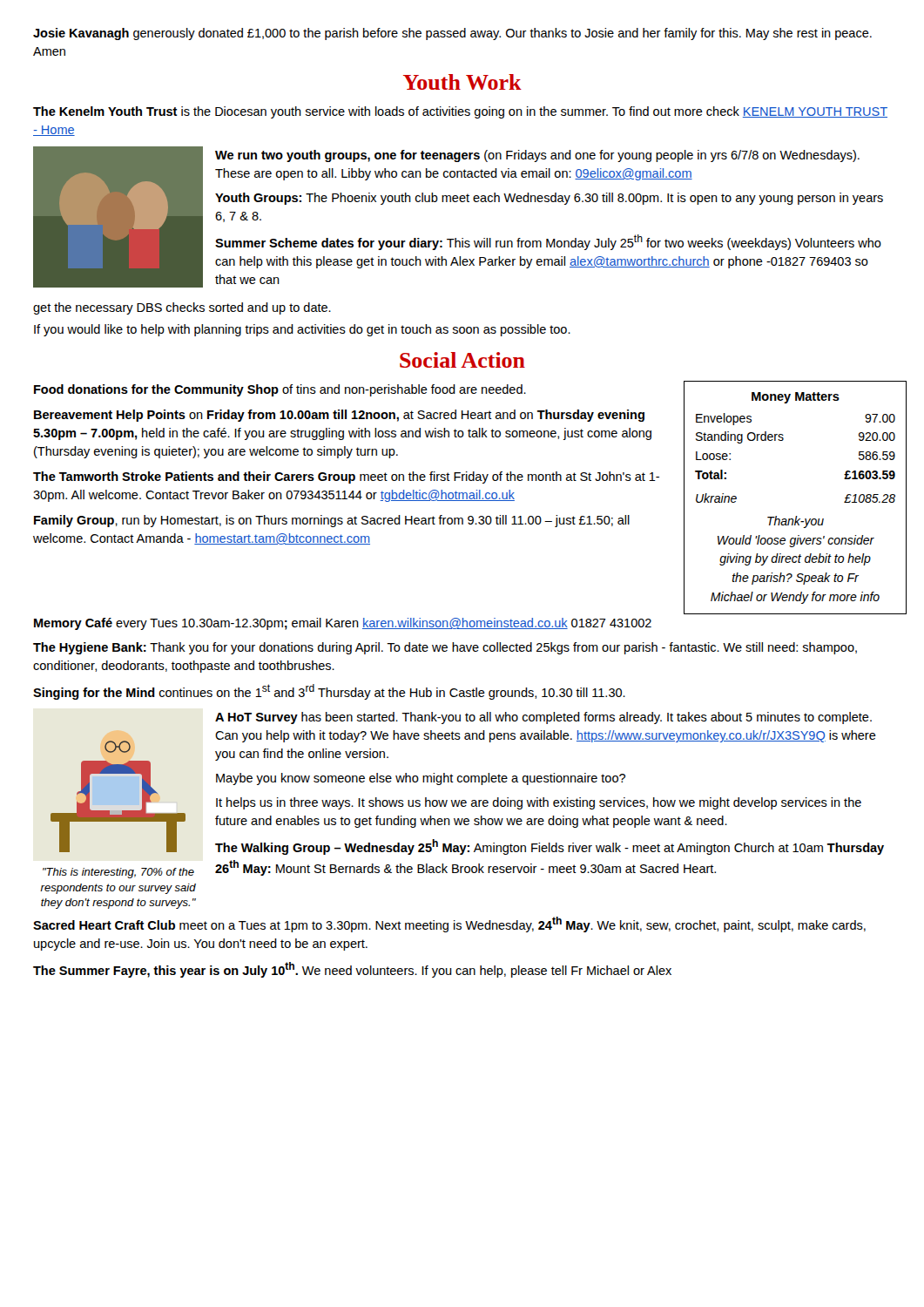Locate the passage starting "Youth Groups: The Phoenix youth"

[x=549, y=207]
